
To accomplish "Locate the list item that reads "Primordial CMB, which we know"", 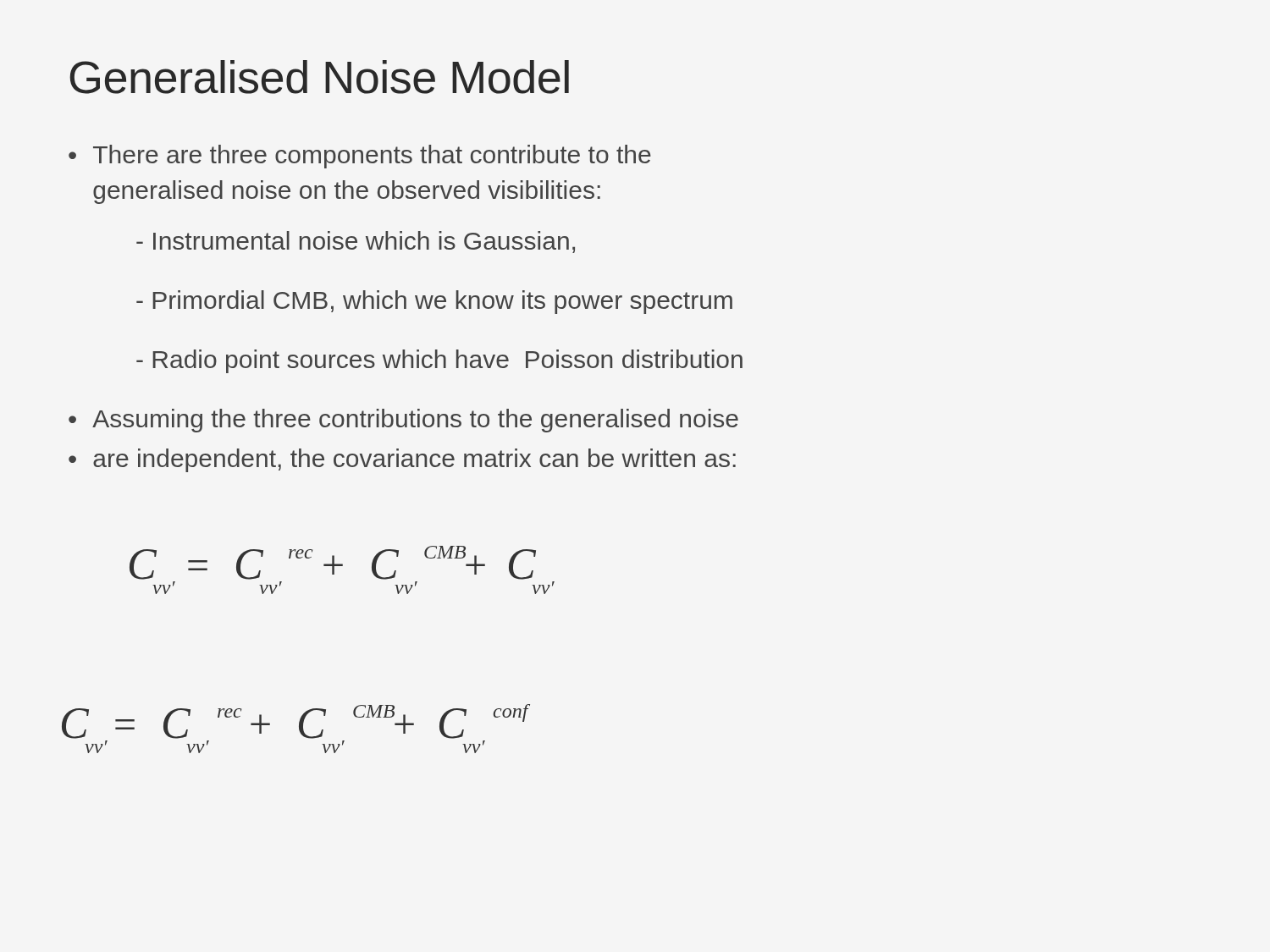I will coord(435,300).
